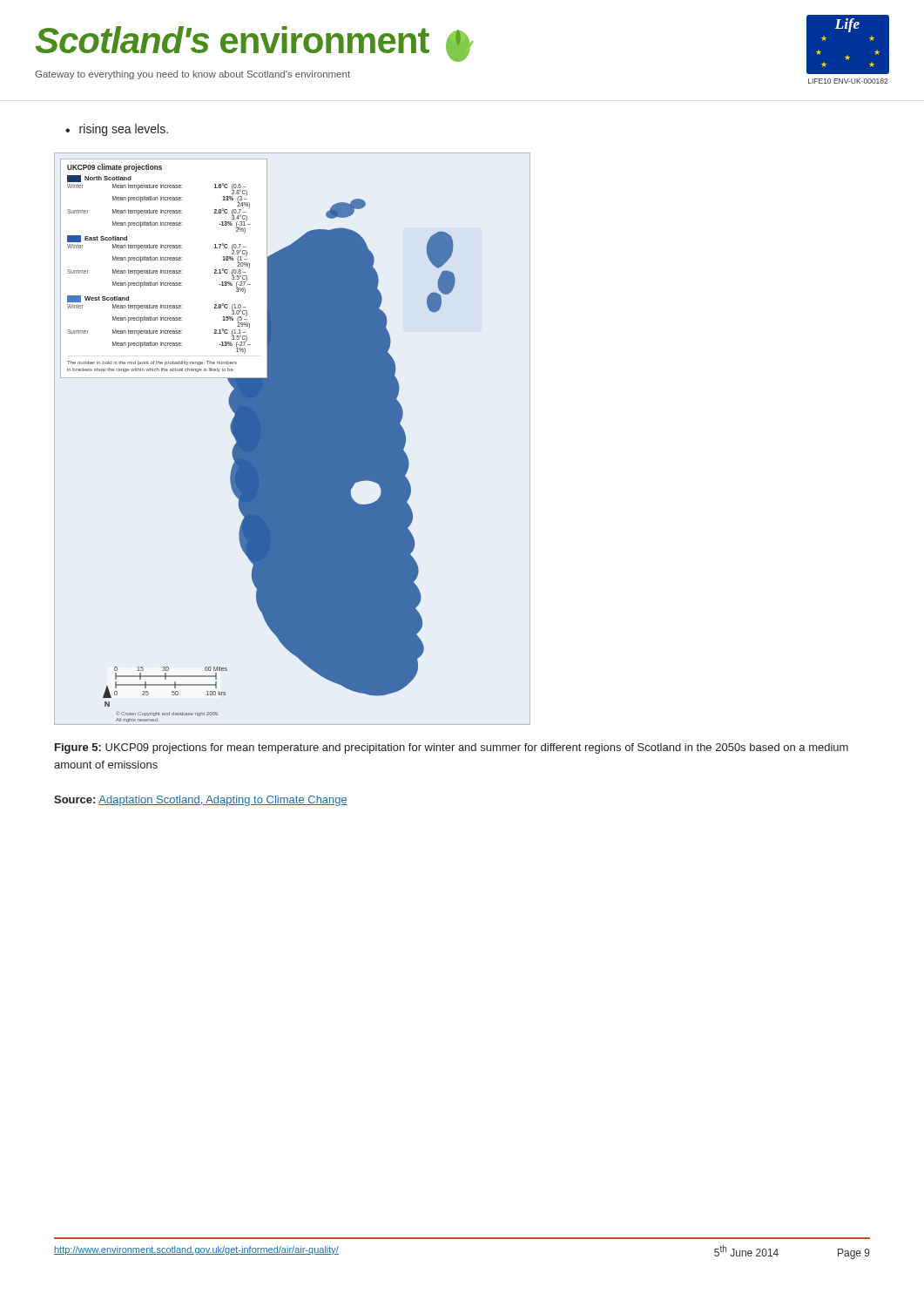Find the region starting "Source: Adaptation Scotland, Adapting"
This screenshot has height=1307, width=924.
pos(201,799)
